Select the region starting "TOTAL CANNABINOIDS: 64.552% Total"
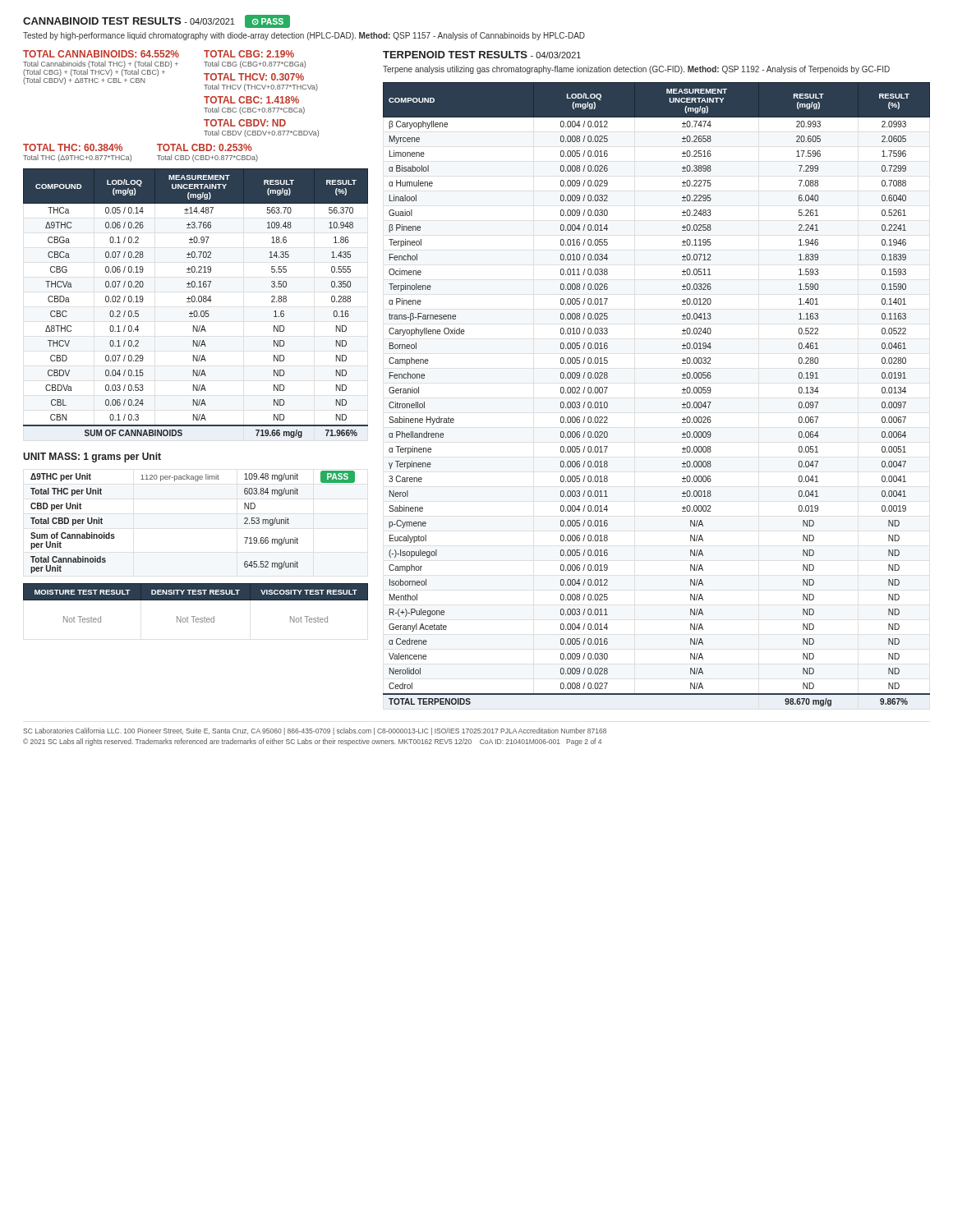Viewport: 953px width, 1232px height. [196, 105]
